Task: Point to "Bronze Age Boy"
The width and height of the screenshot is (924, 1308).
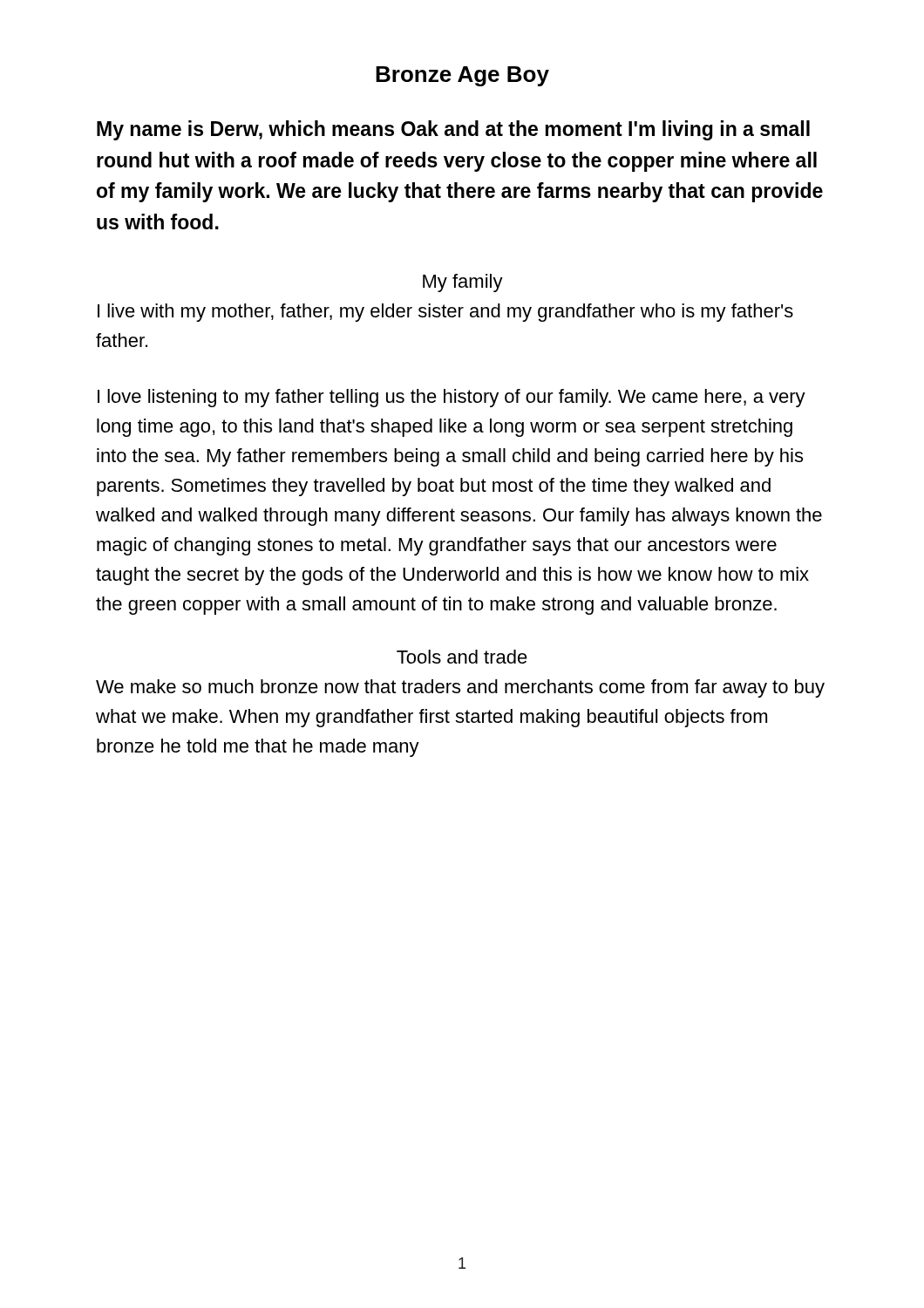Action: pyautogui.click(x=462, y=74)
